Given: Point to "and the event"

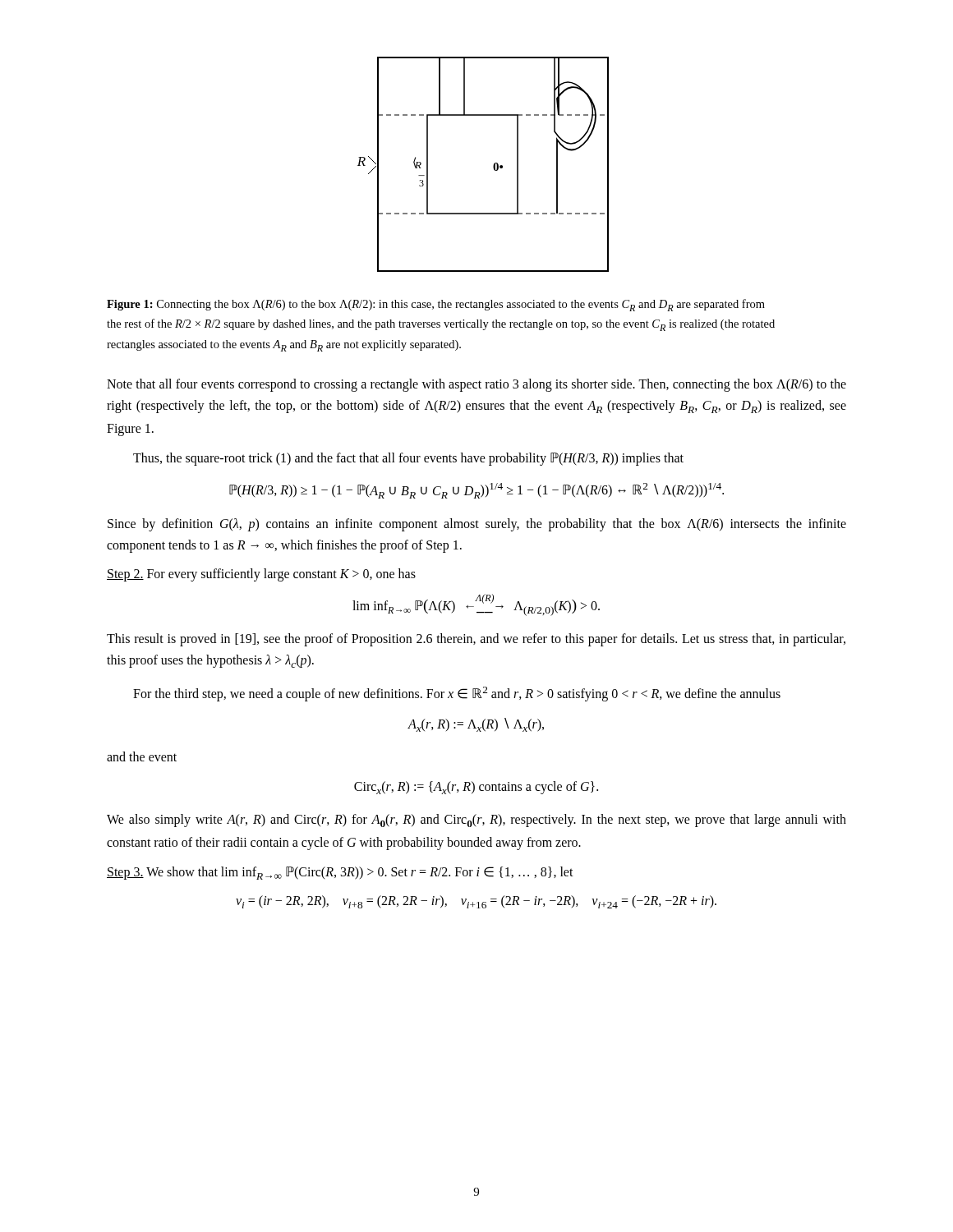Looking at the screenshot, I should 142,756.
